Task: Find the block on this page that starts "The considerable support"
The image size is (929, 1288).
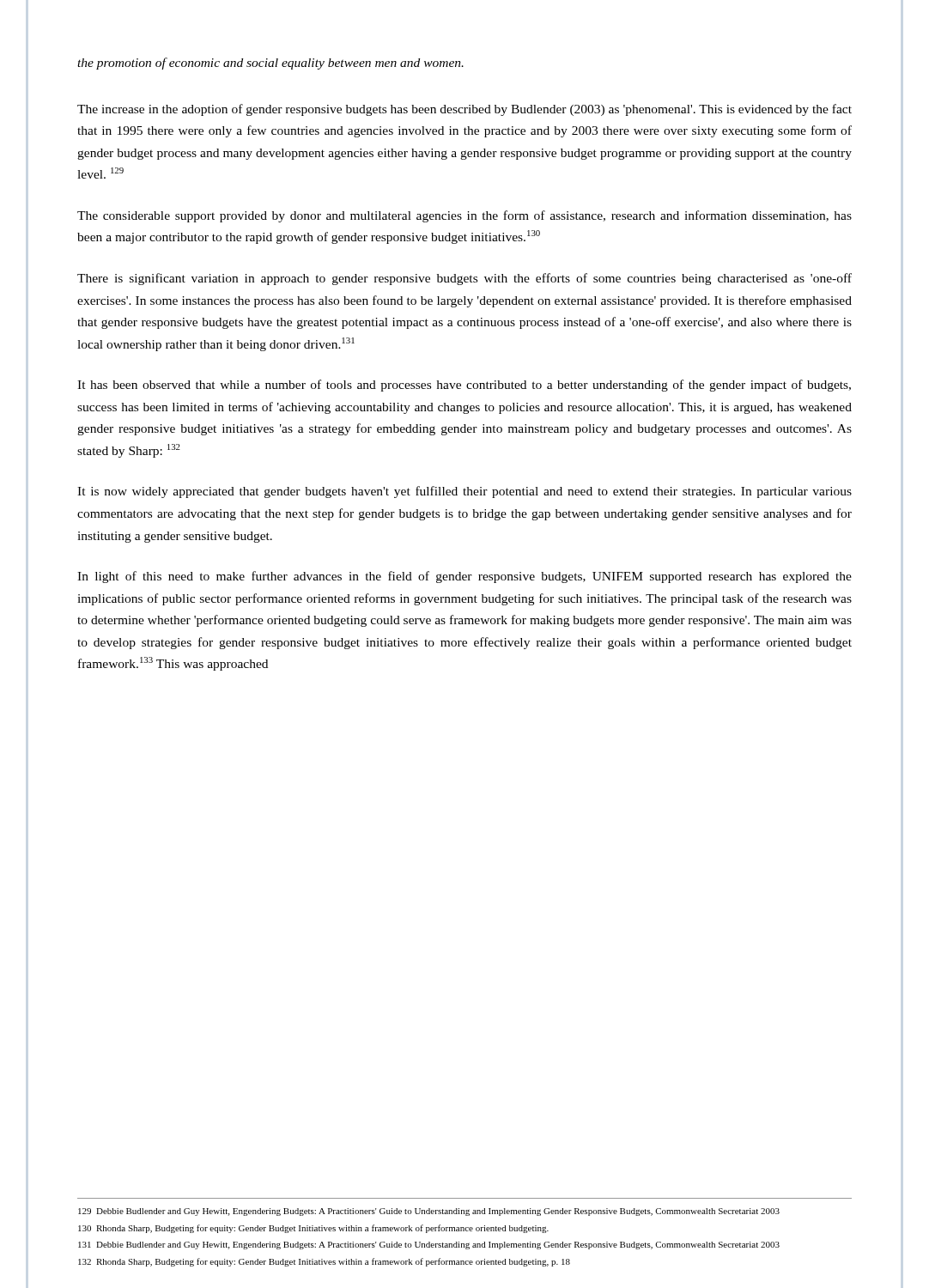Action: 464,226
